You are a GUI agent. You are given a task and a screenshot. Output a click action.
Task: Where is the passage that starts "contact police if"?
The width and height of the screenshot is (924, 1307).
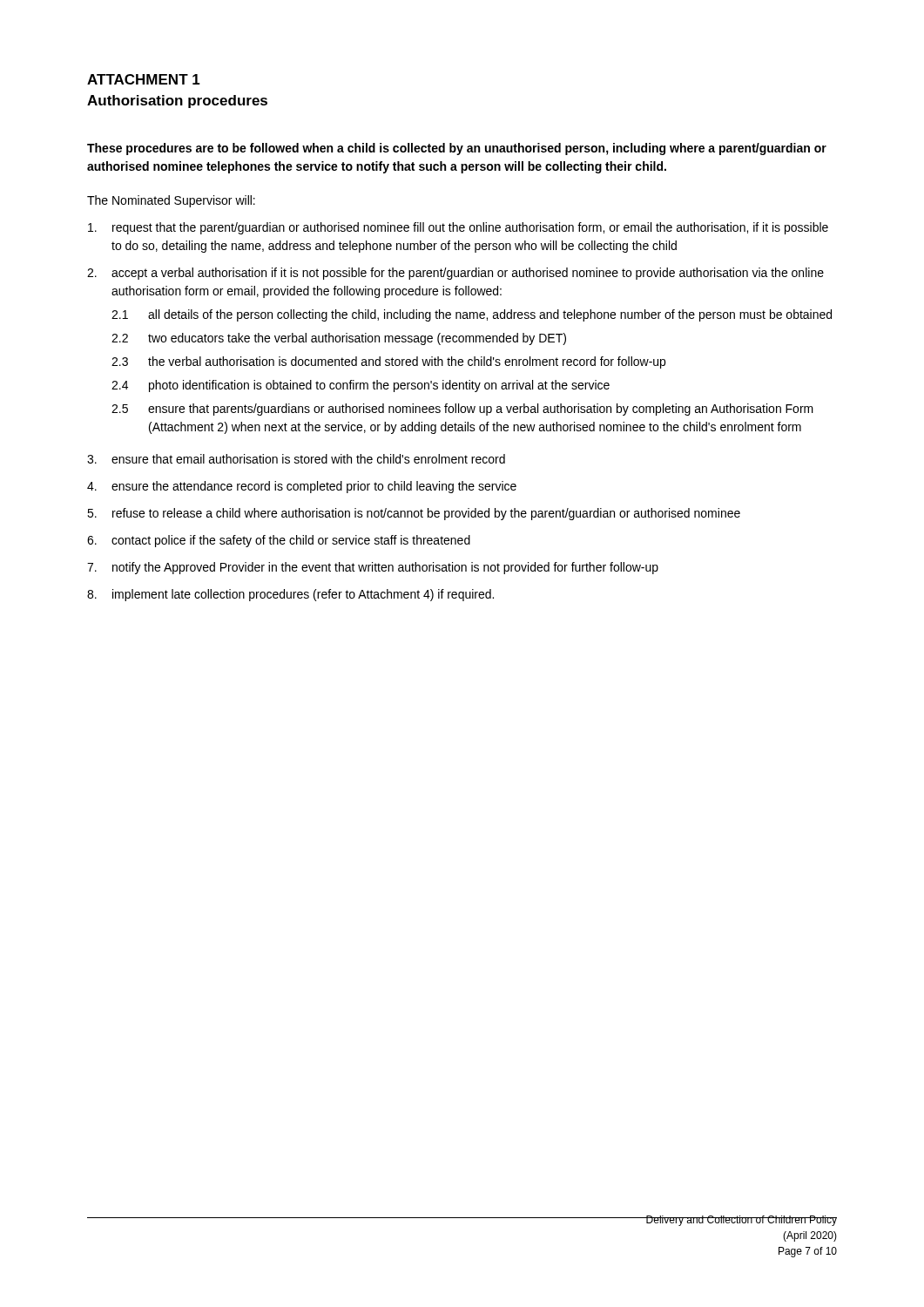pyautogui.click(x=474, y=540)
